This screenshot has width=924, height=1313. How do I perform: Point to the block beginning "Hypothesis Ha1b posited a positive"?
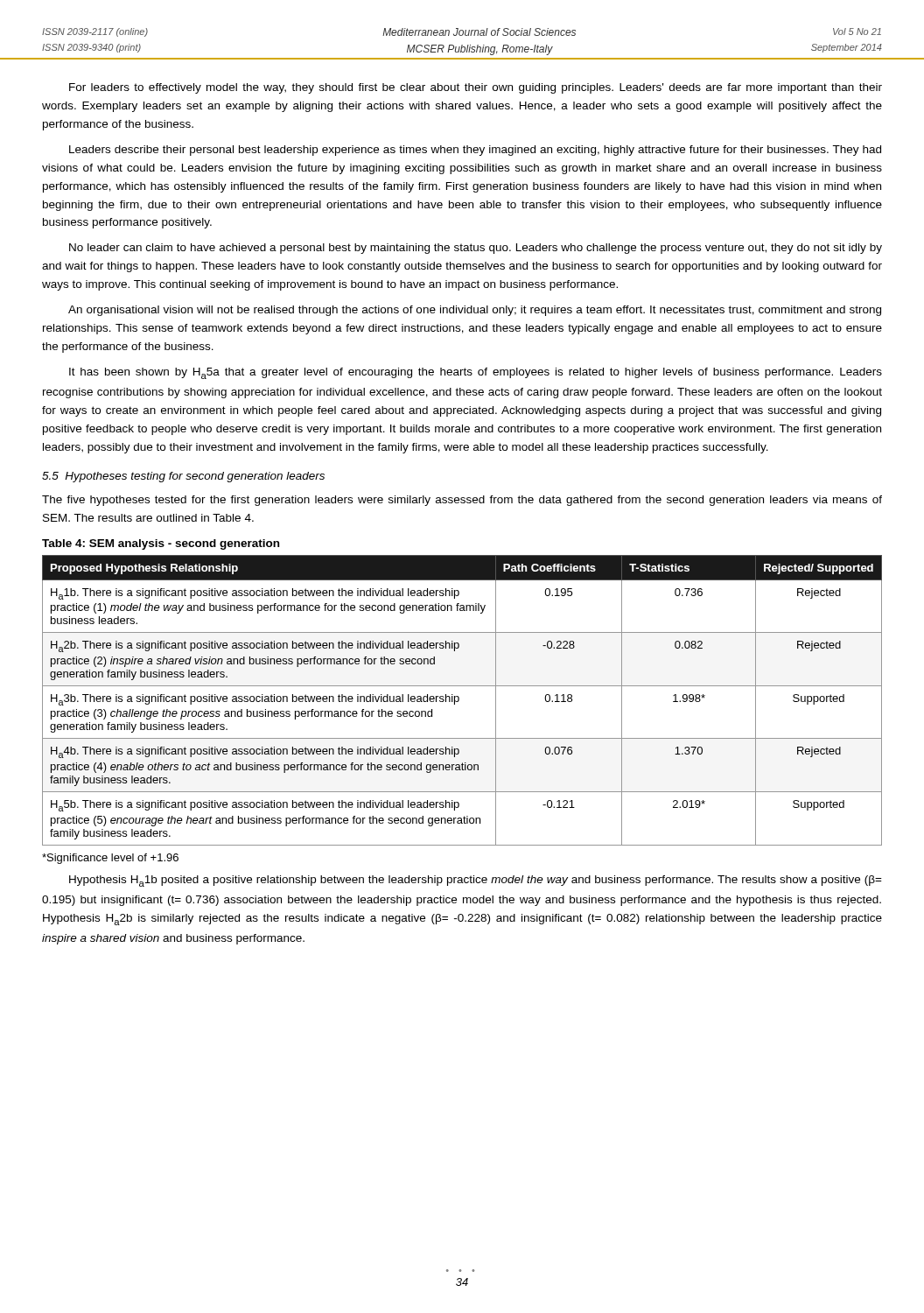(x=462, y=909)
